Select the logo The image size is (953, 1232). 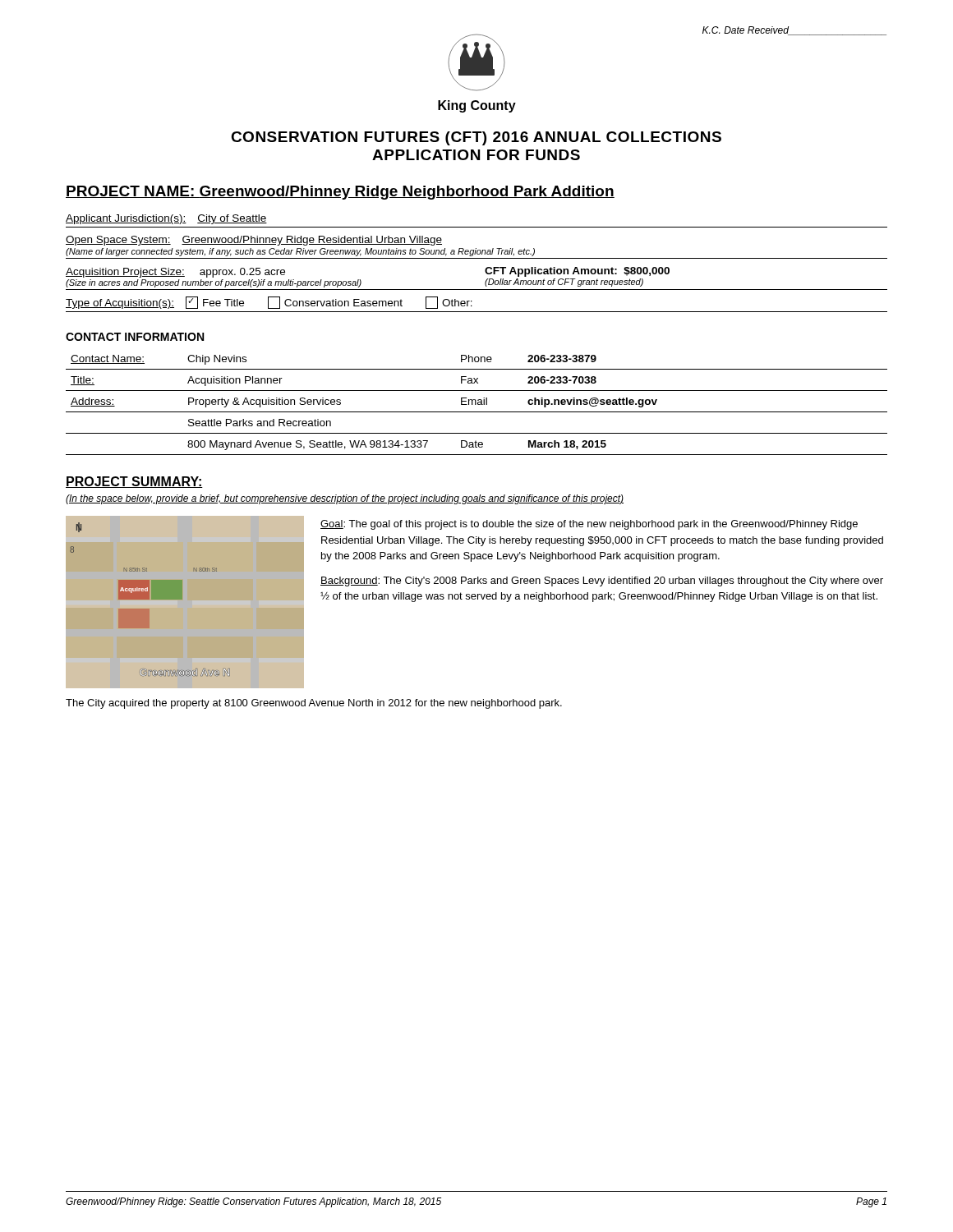coord(476,64)
